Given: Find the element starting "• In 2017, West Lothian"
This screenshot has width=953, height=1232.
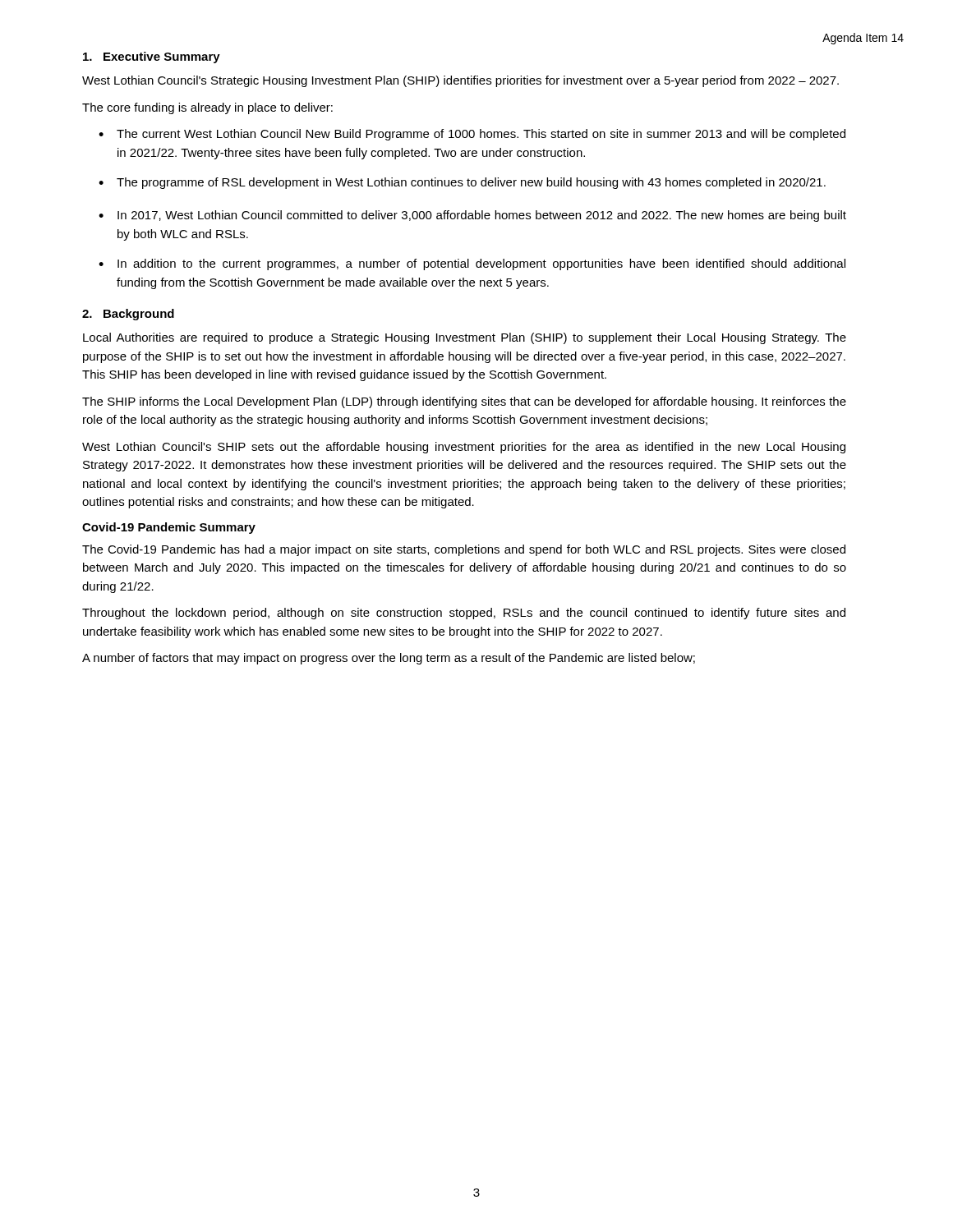Looking at the screenshot, I should (472, 225).
